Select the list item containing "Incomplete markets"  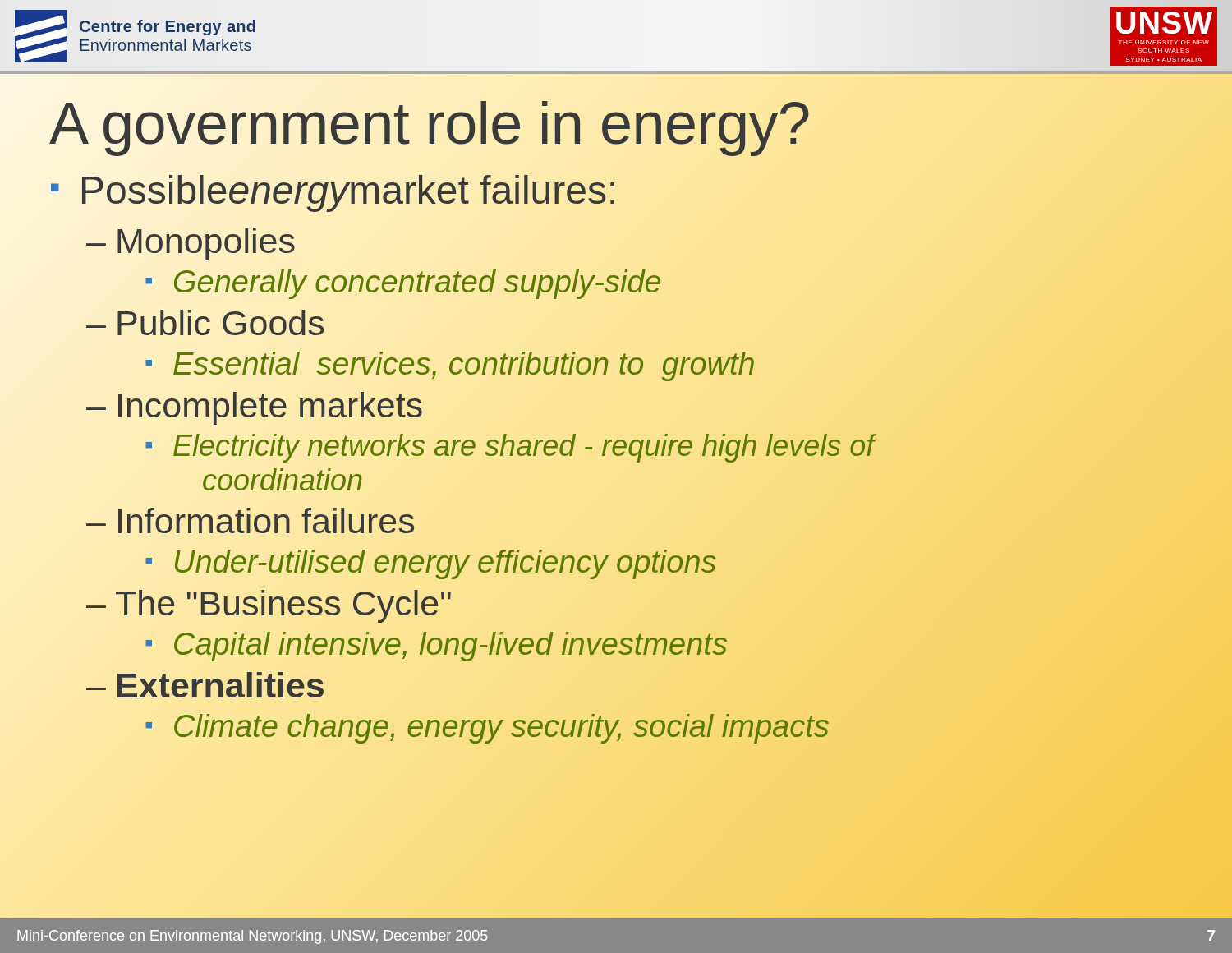(x=269, y=405)
